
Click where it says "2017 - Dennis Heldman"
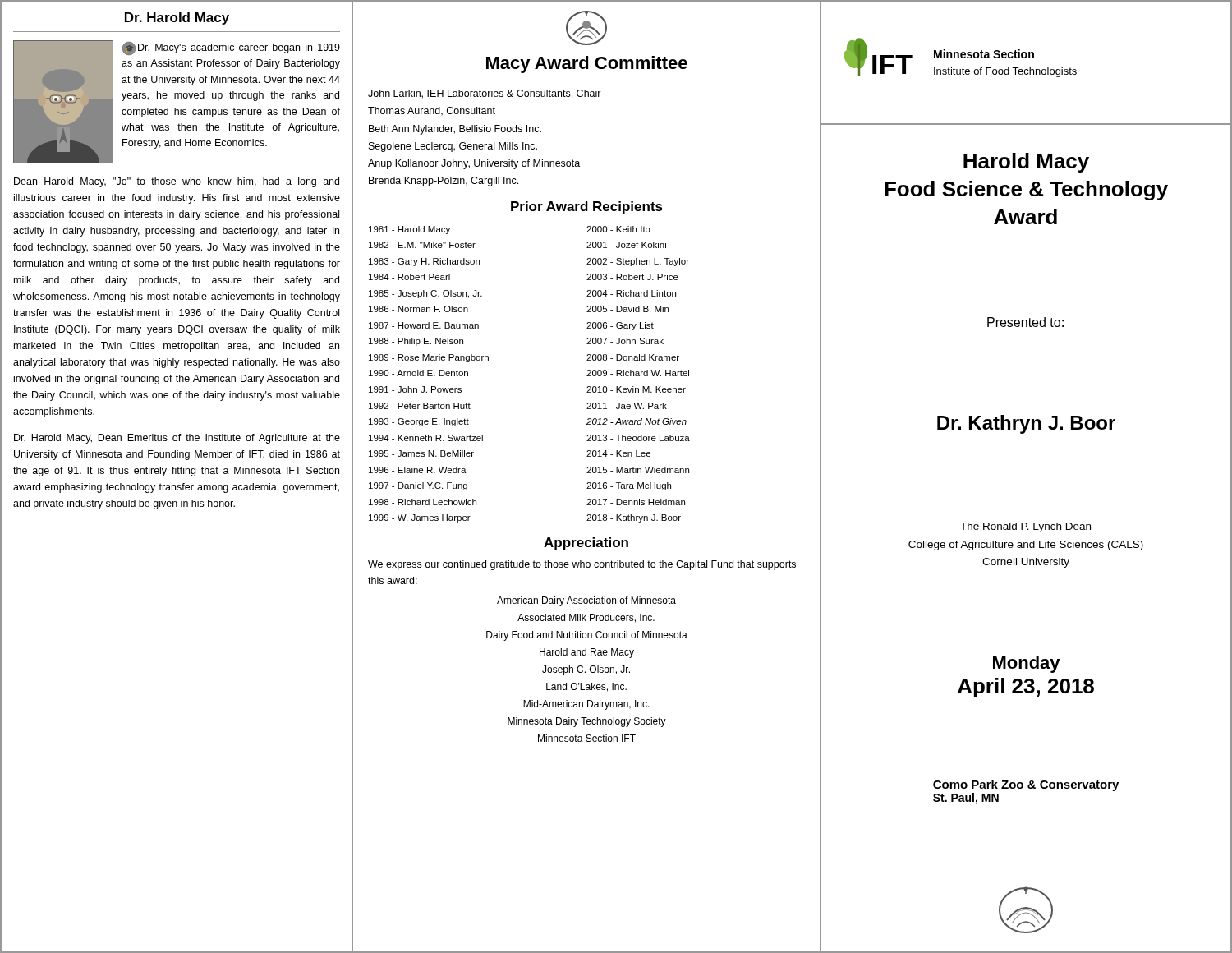[636, 502]
